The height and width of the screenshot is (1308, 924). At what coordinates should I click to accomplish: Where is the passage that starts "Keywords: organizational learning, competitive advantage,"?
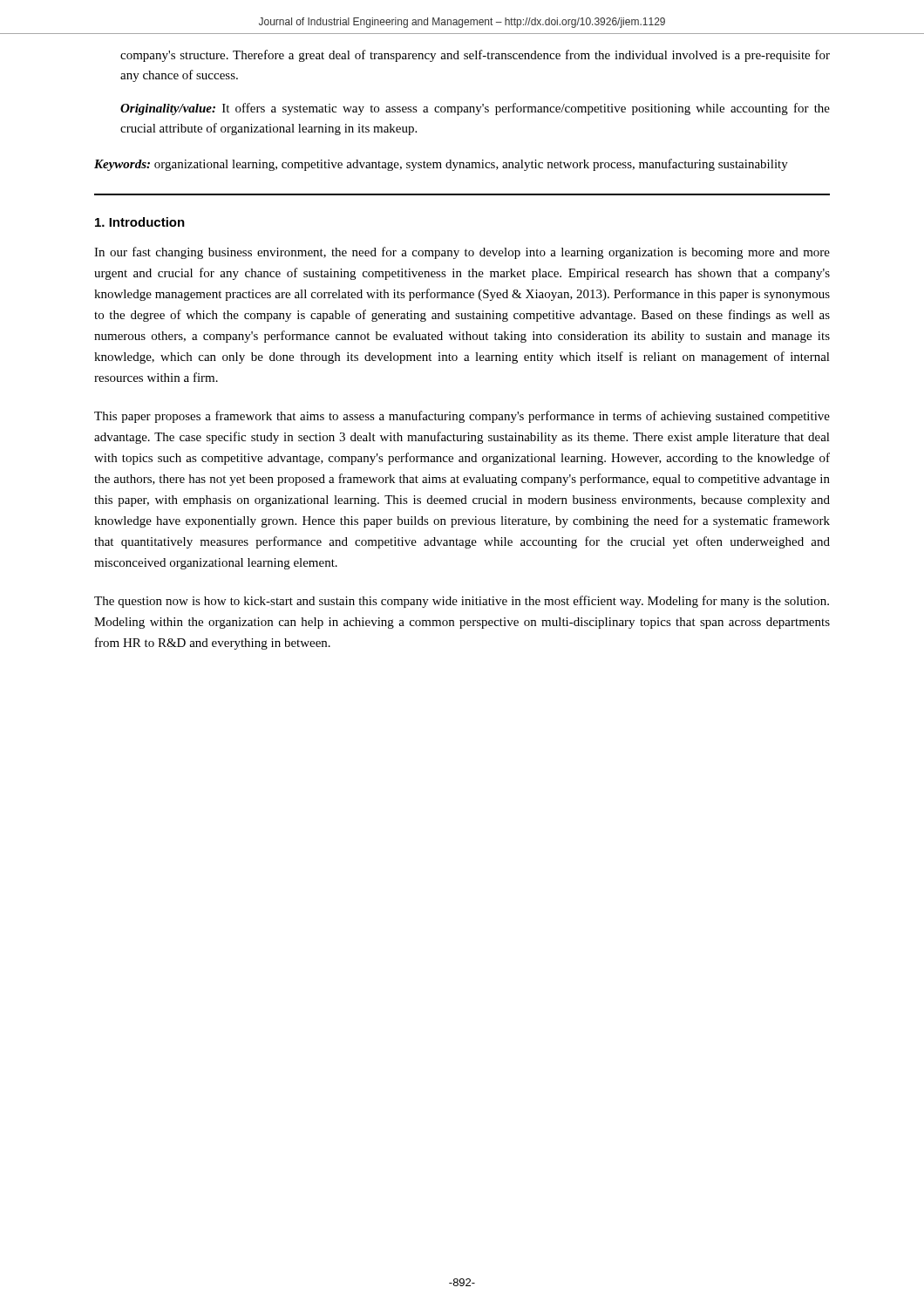(x=441, y=164)
